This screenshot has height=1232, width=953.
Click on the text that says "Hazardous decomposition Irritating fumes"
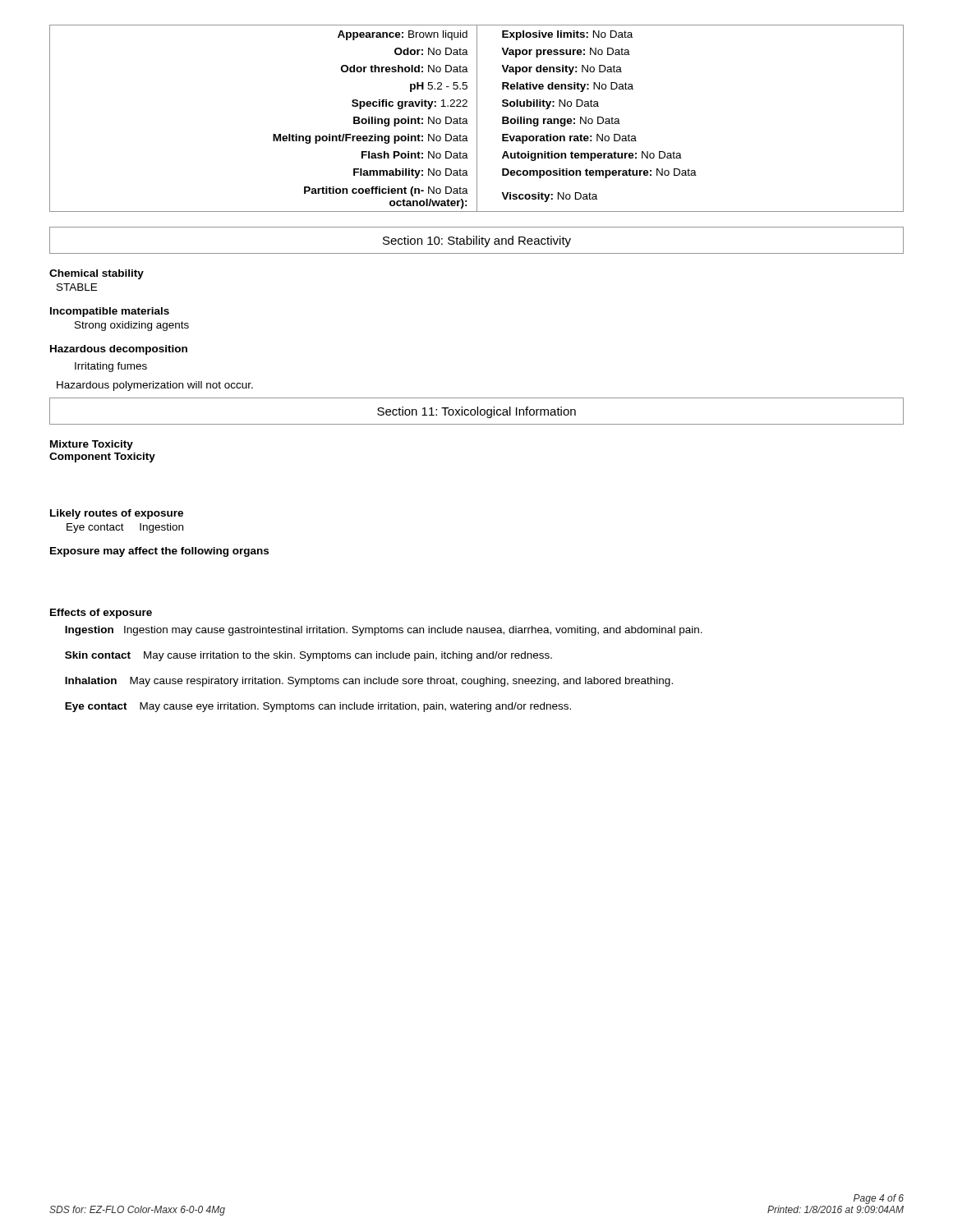point(119,350)
